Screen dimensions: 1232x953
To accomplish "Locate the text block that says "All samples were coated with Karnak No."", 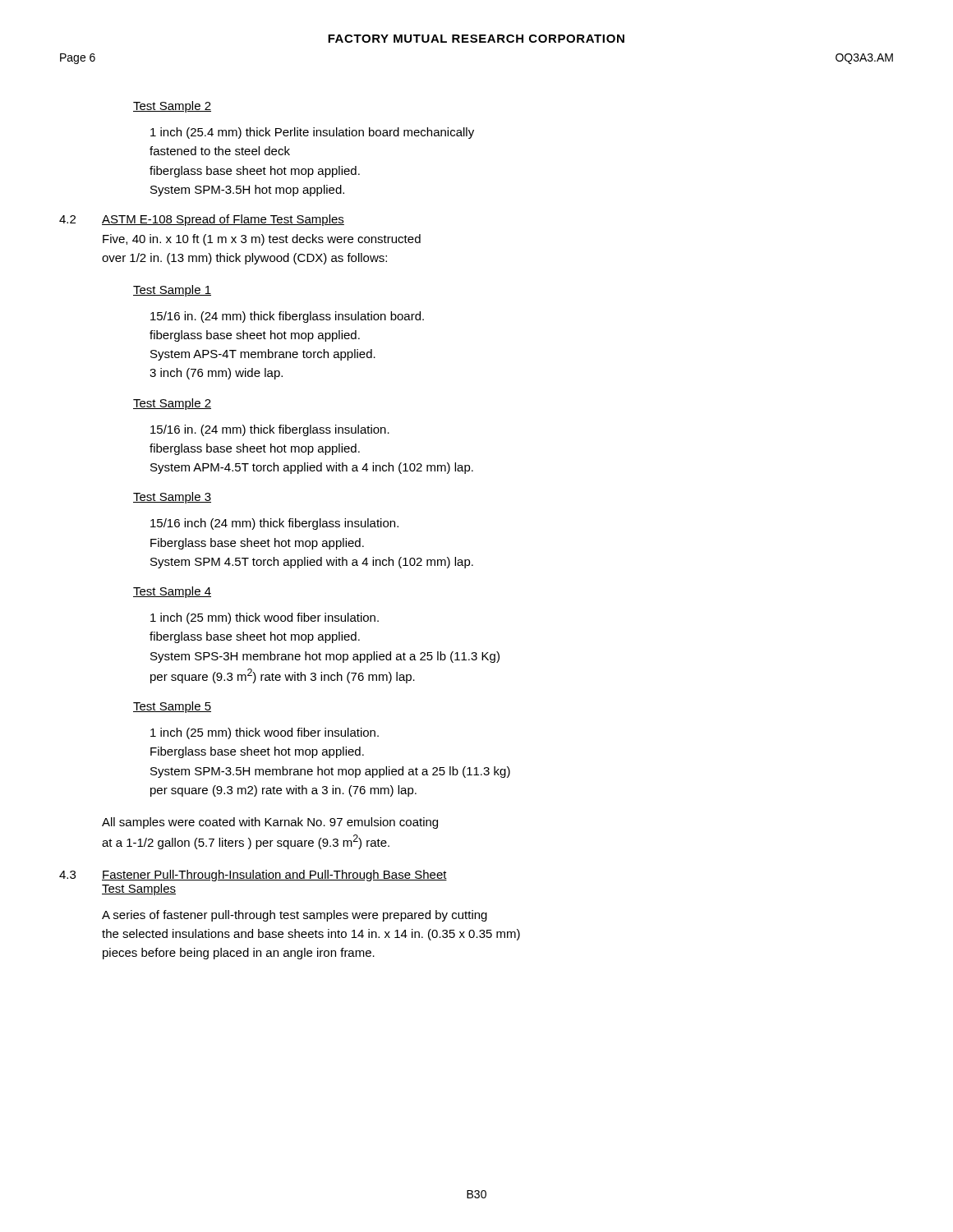I will click(x=270, y=823).
